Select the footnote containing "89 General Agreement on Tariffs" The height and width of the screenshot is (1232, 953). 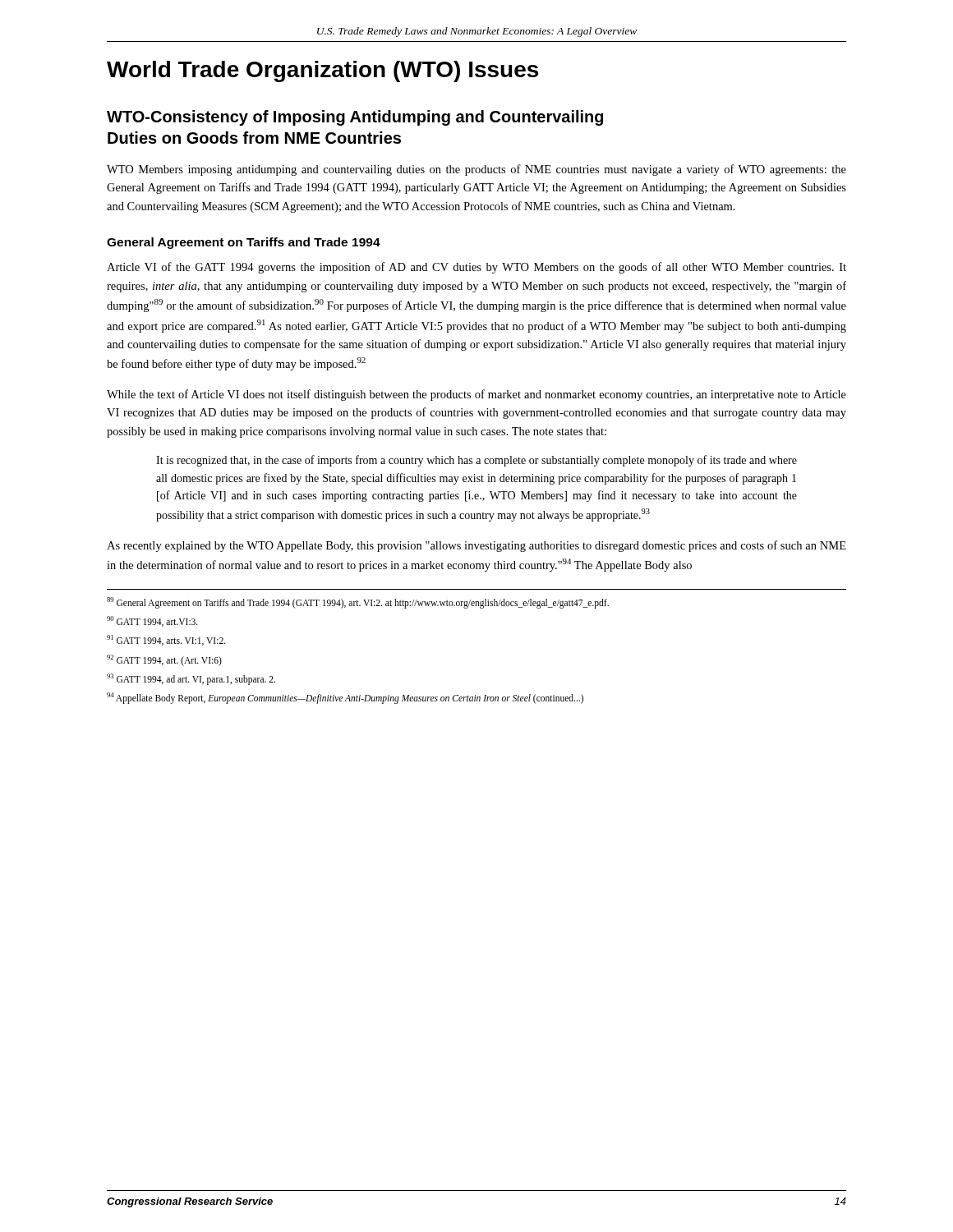pyautogui.click(x=358, y=602)
